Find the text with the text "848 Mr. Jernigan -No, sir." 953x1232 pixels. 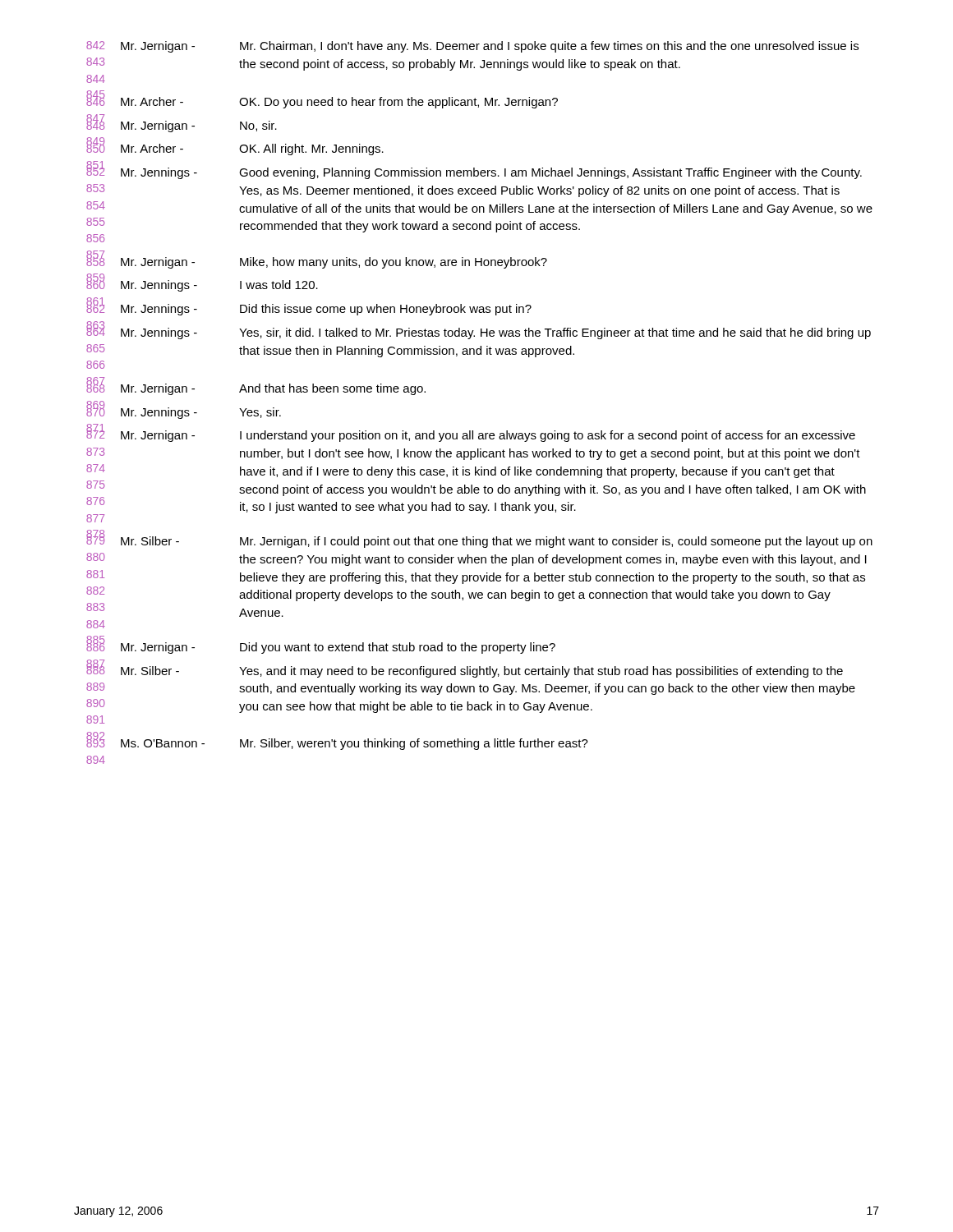(182, 124)
